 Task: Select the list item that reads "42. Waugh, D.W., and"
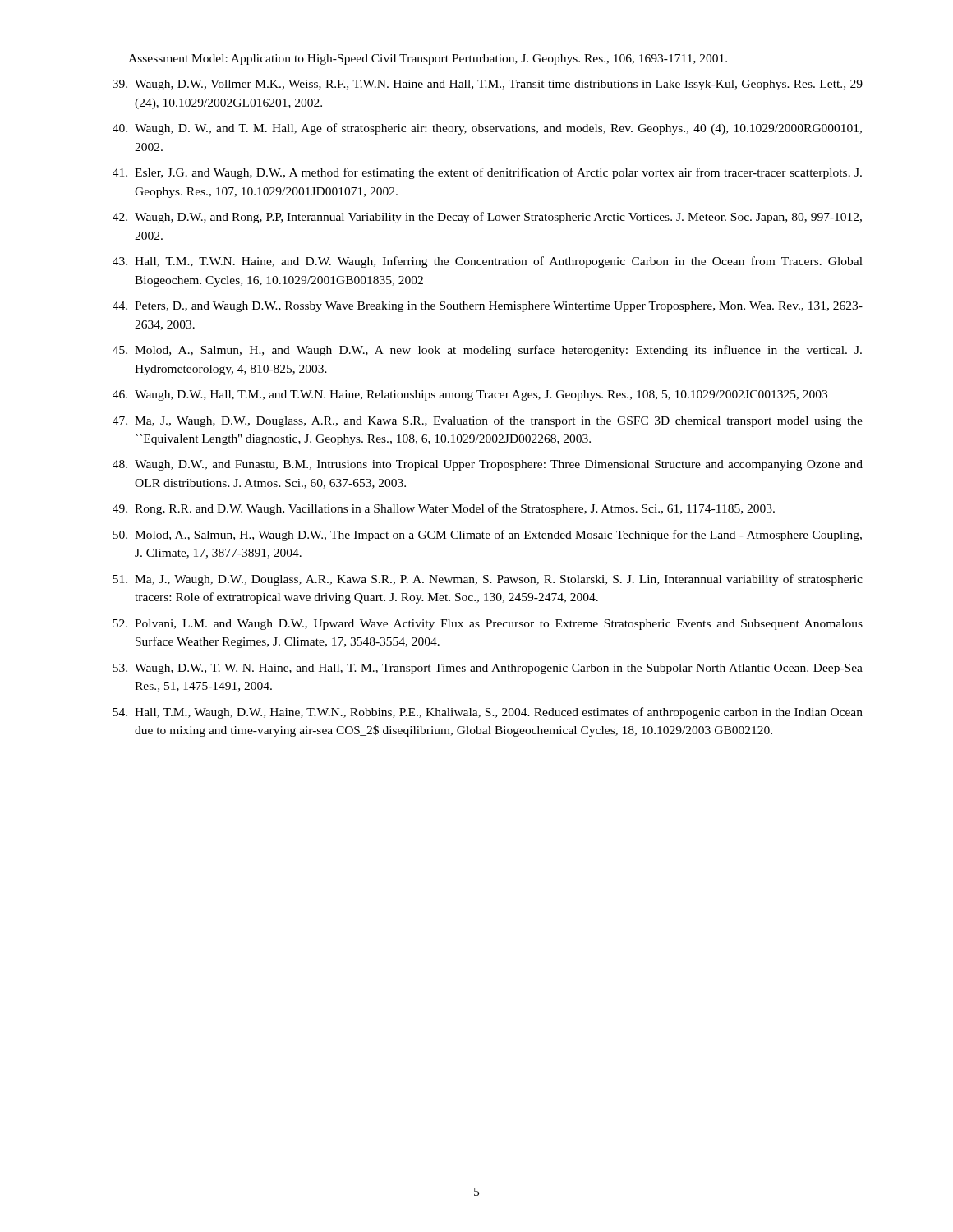point(476,227)
